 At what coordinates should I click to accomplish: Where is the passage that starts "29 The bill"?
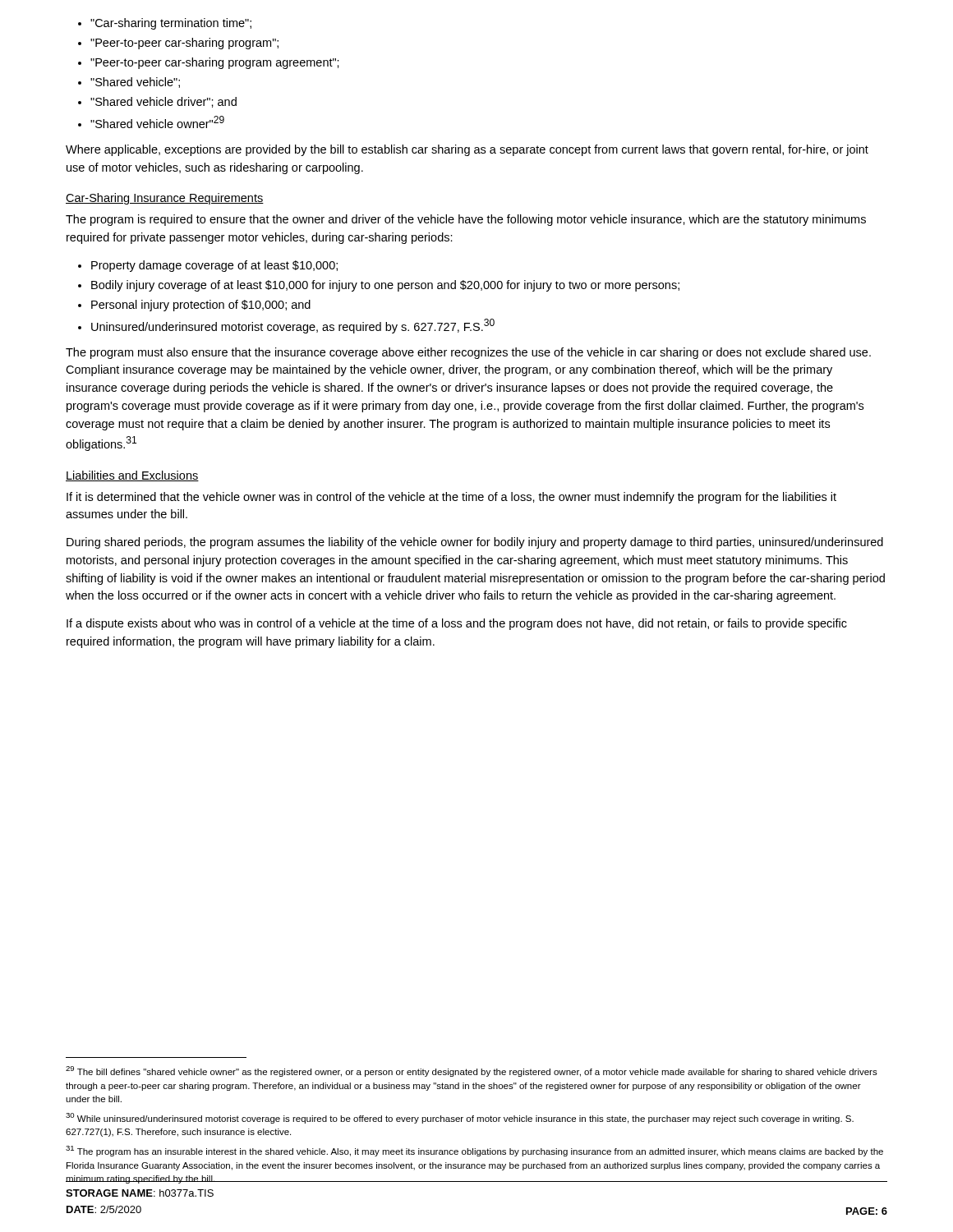471,1084
